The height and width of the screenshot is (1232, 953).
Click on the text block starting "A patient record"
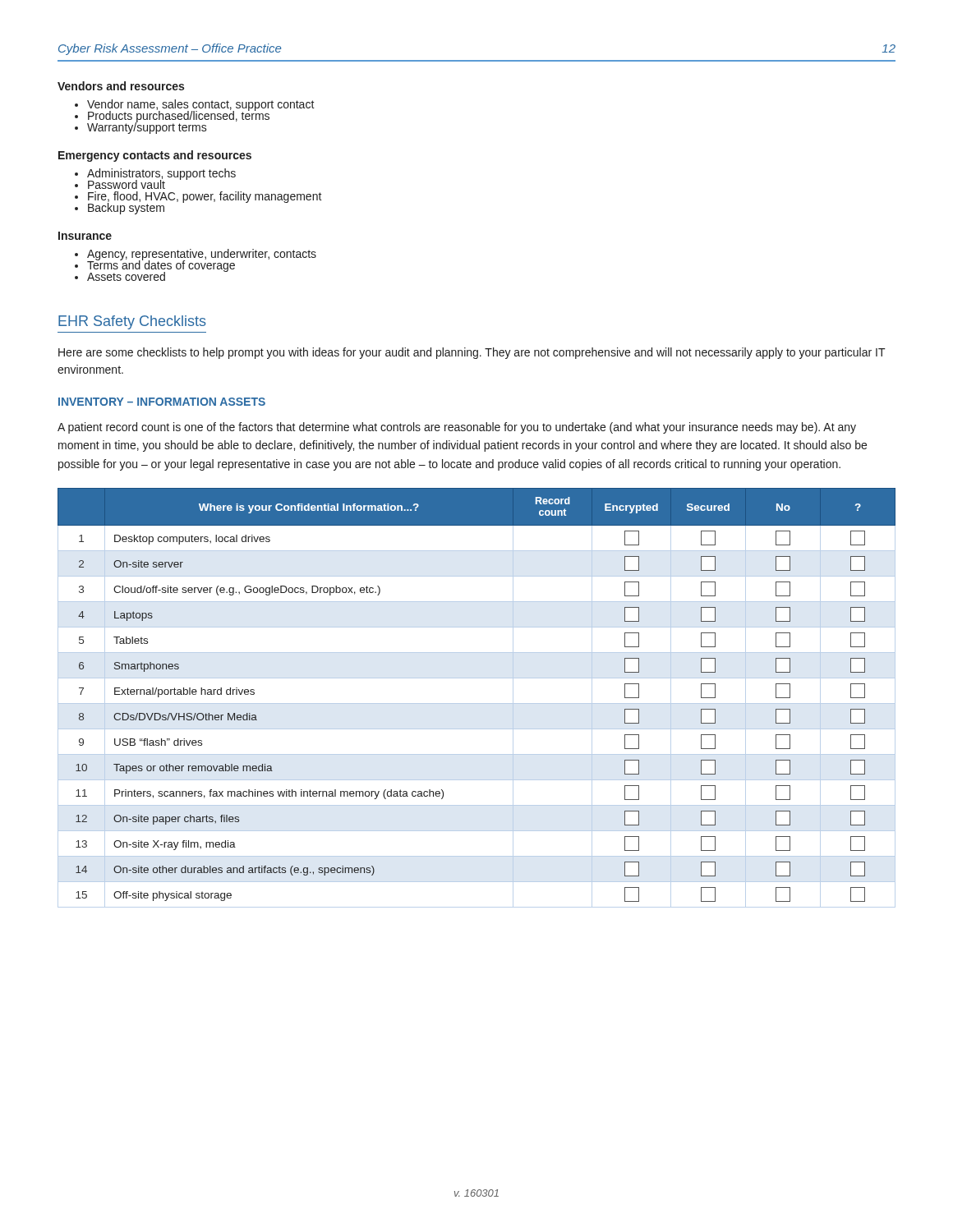coord(462,445)
